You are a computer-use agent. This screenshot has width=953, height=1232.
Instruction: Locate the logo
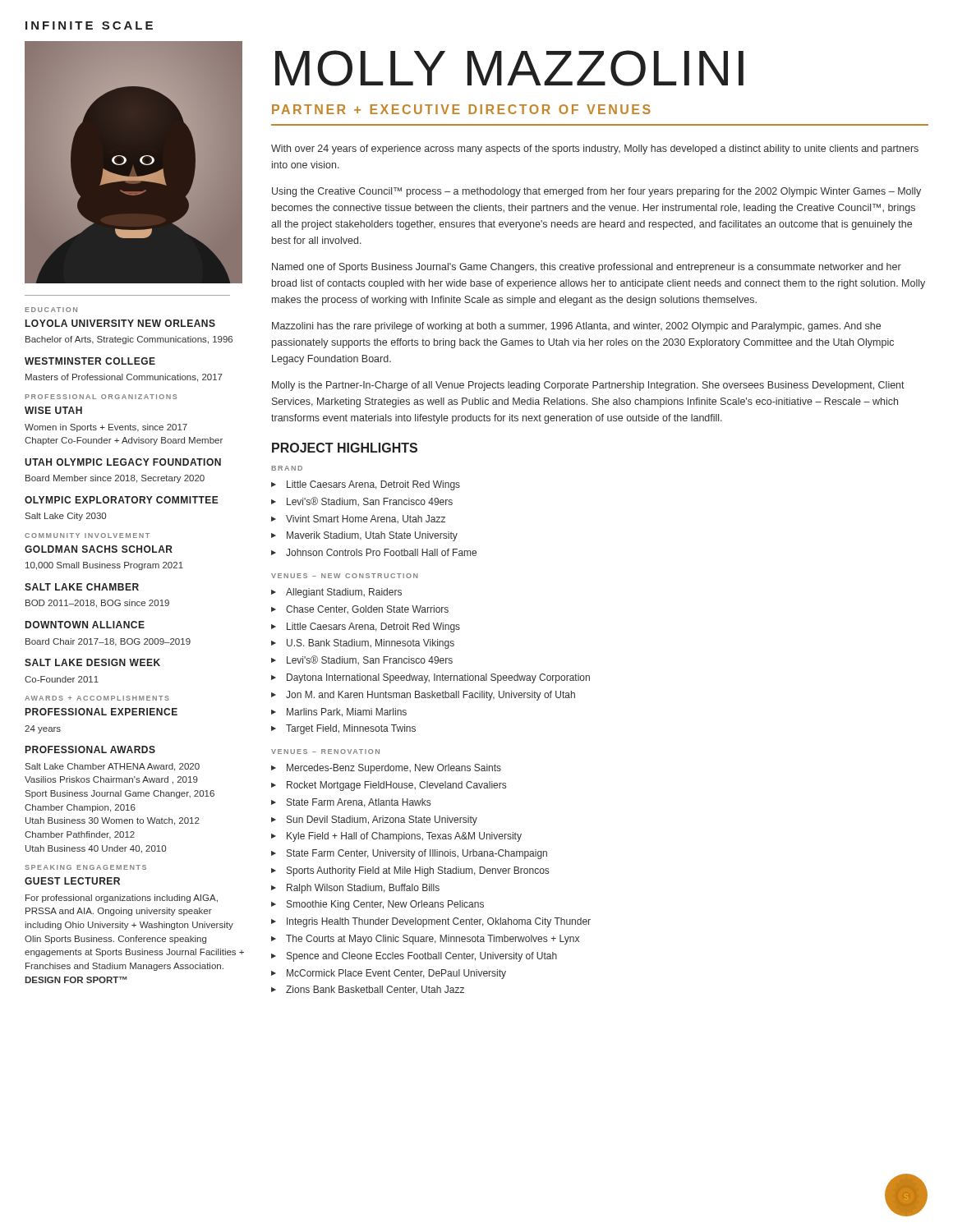coord(906,1195)
